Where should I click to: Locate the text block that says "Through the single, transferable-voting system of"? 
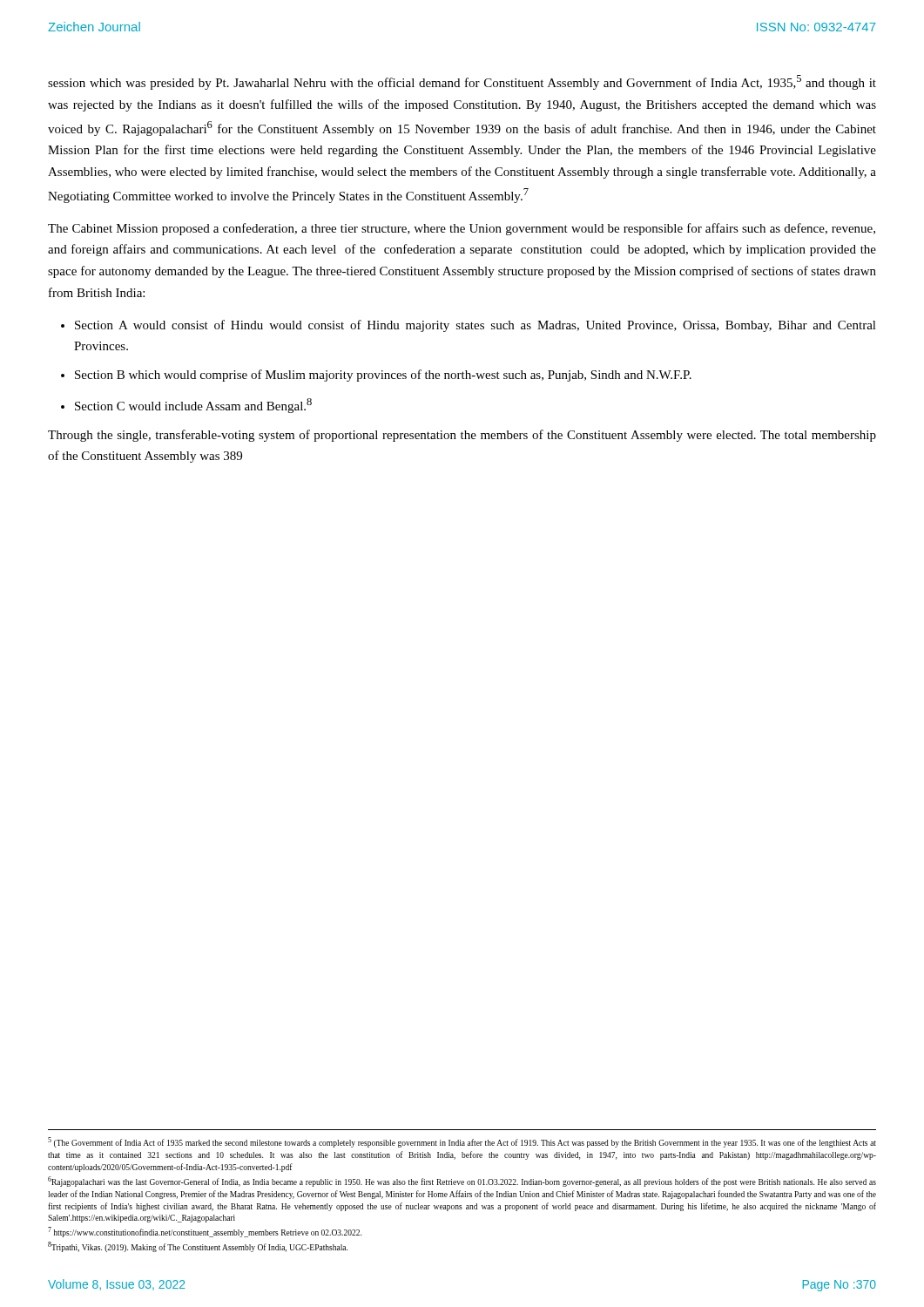462,445
